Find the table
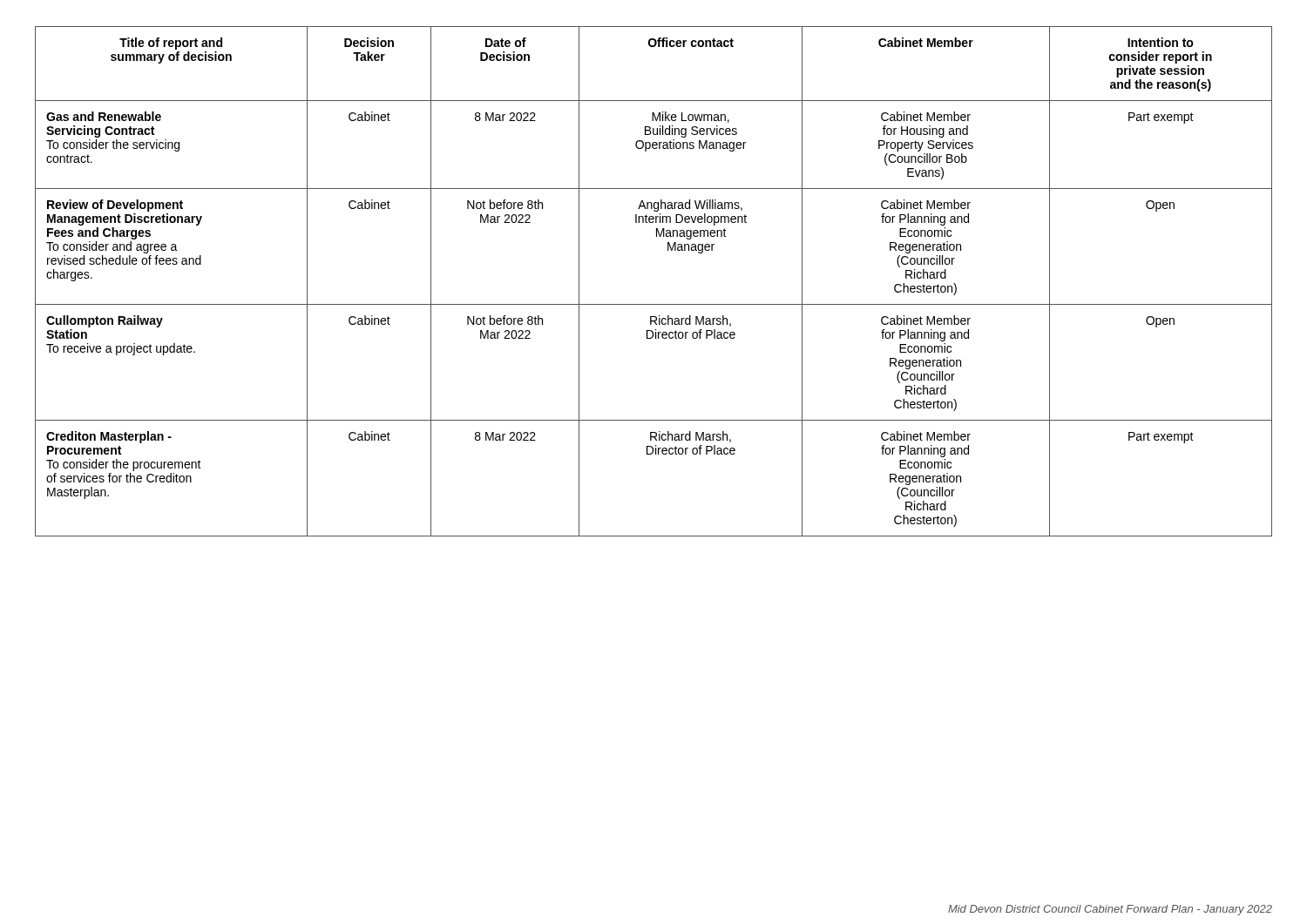The image size is (1307, 924). pos(654,281)
